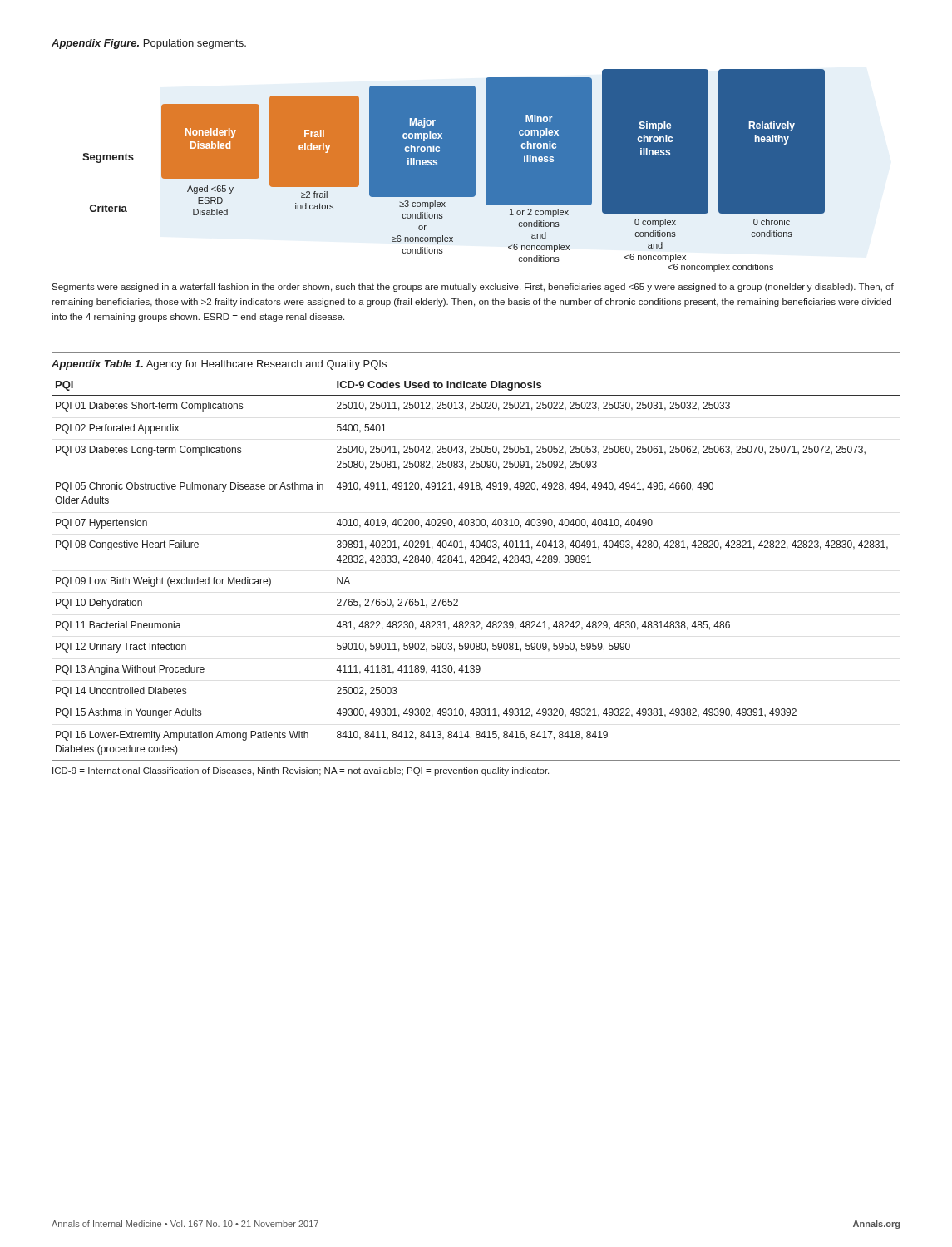952x1247 pixels.
Task: Click on the footnote with the text "ICD-9 = International Classification"
Action: coord(301,771)
